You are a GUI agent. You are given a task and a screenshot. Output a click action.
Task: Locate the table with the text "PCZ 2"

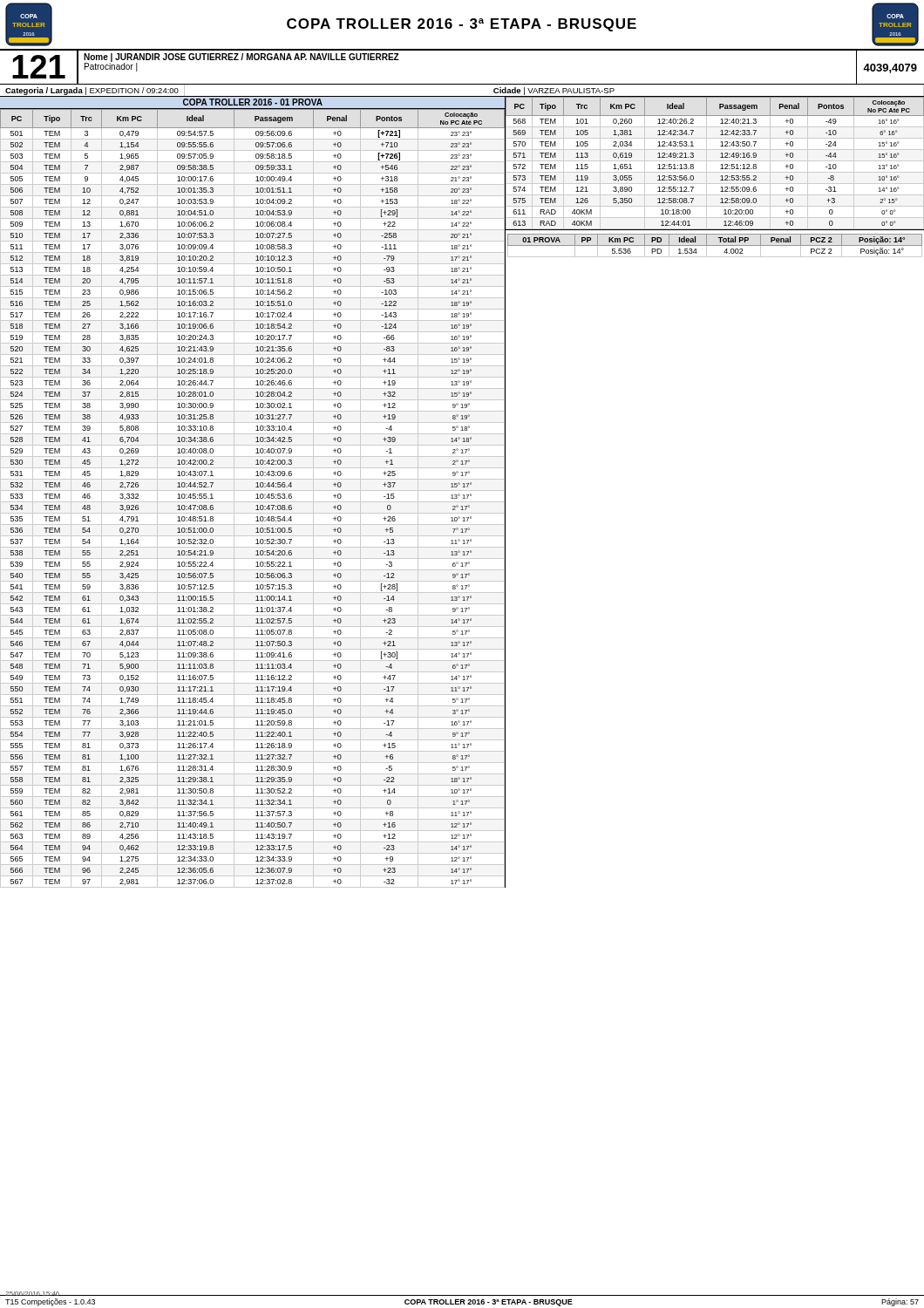[x=715, y=246]
